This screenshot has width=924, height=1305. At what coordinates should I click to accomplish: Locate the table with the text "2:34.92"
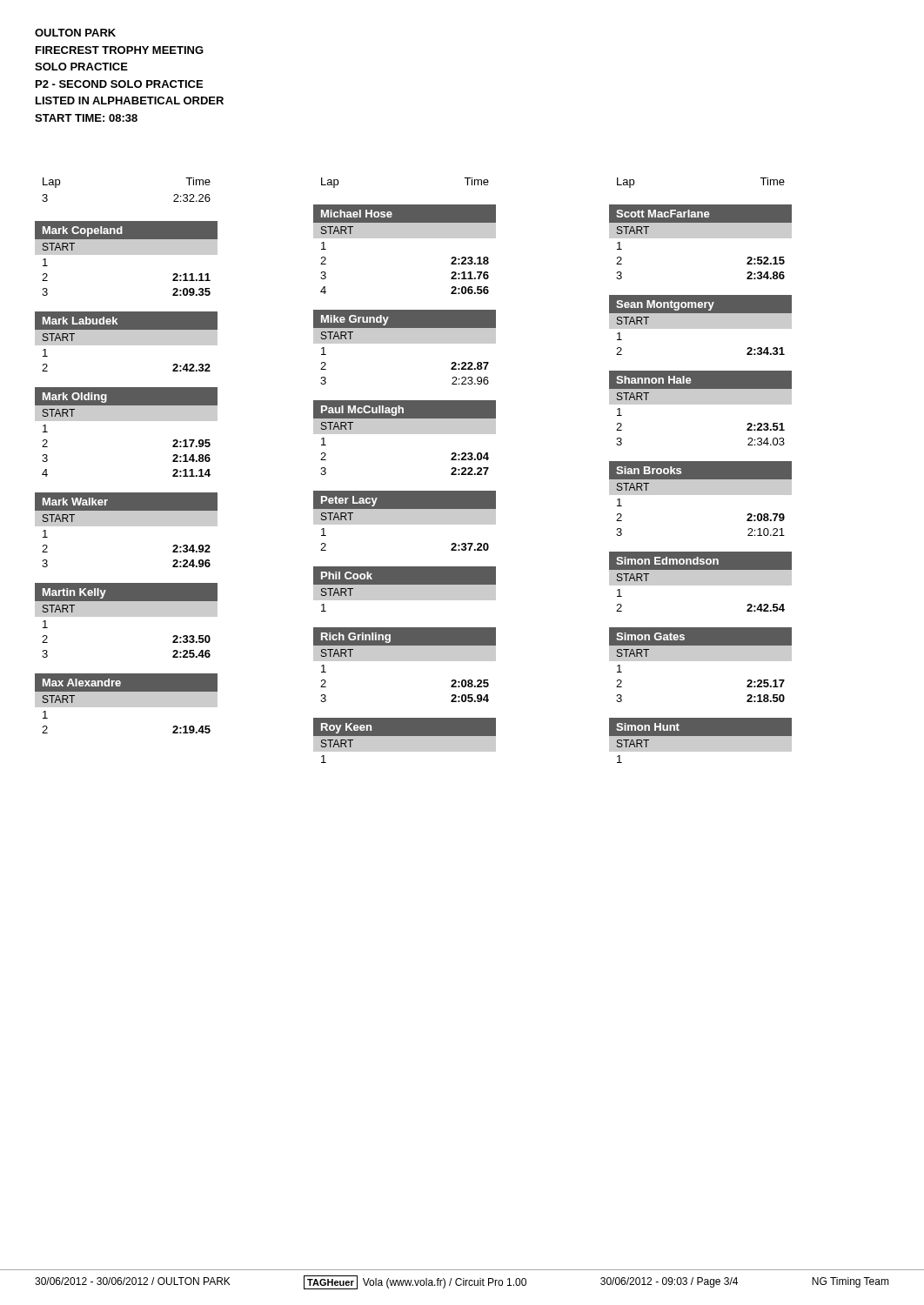[126, 532]
